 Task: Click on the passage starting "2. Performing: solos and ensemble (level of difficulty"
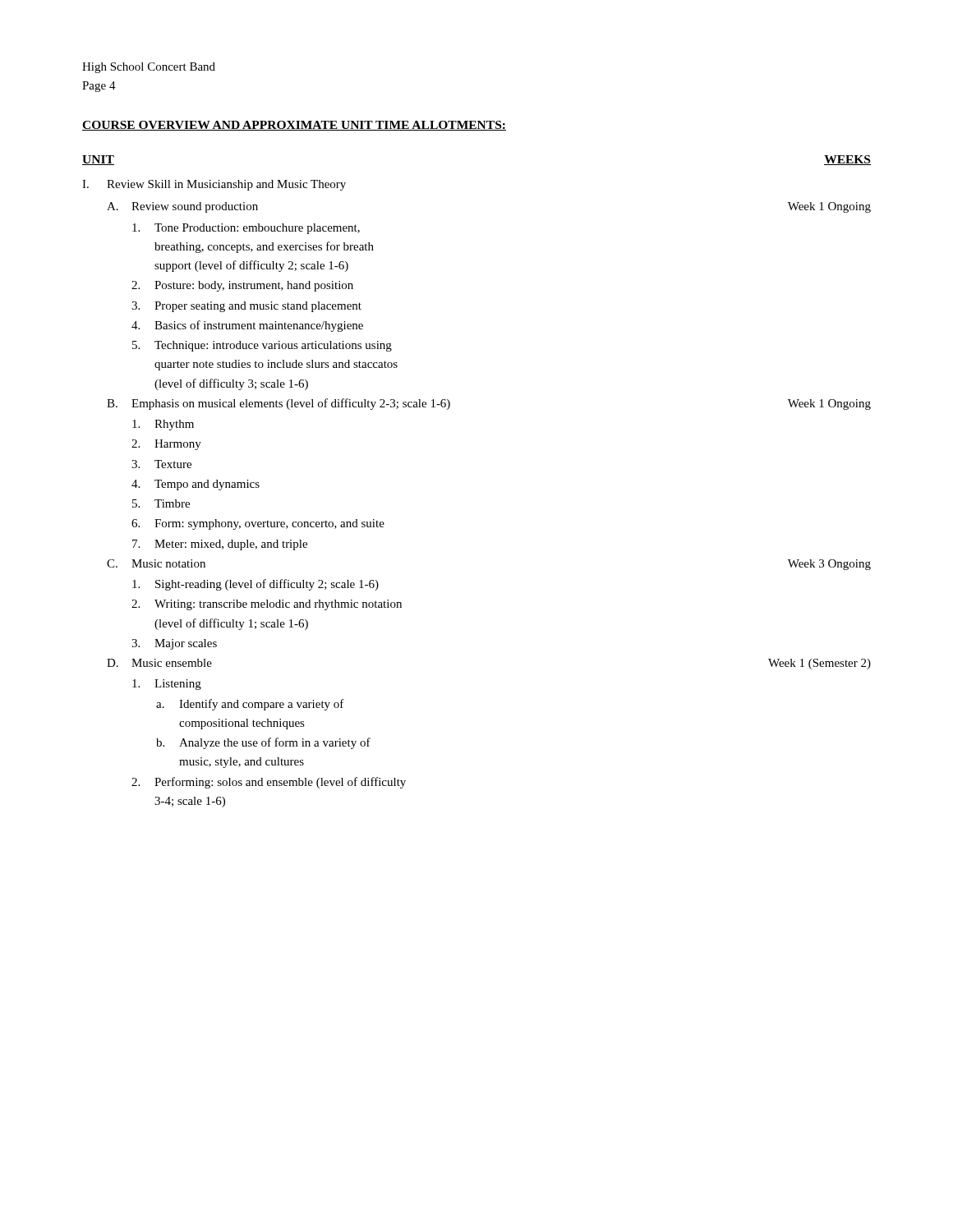(x=269, y=783)
